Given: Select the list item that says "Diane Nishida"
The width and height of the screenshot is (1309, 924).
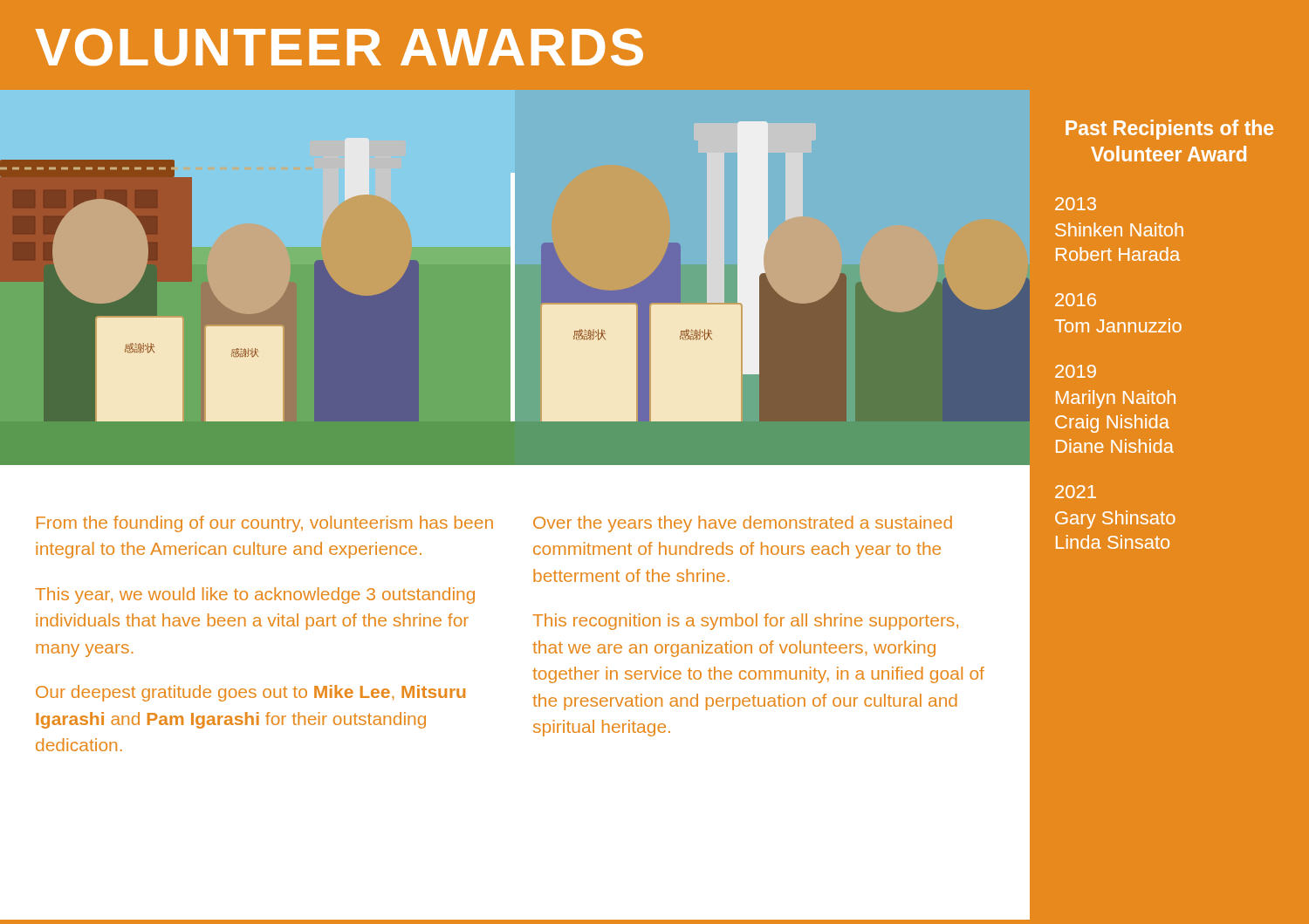Looking at the screenshot, I should click(1114, 446).
